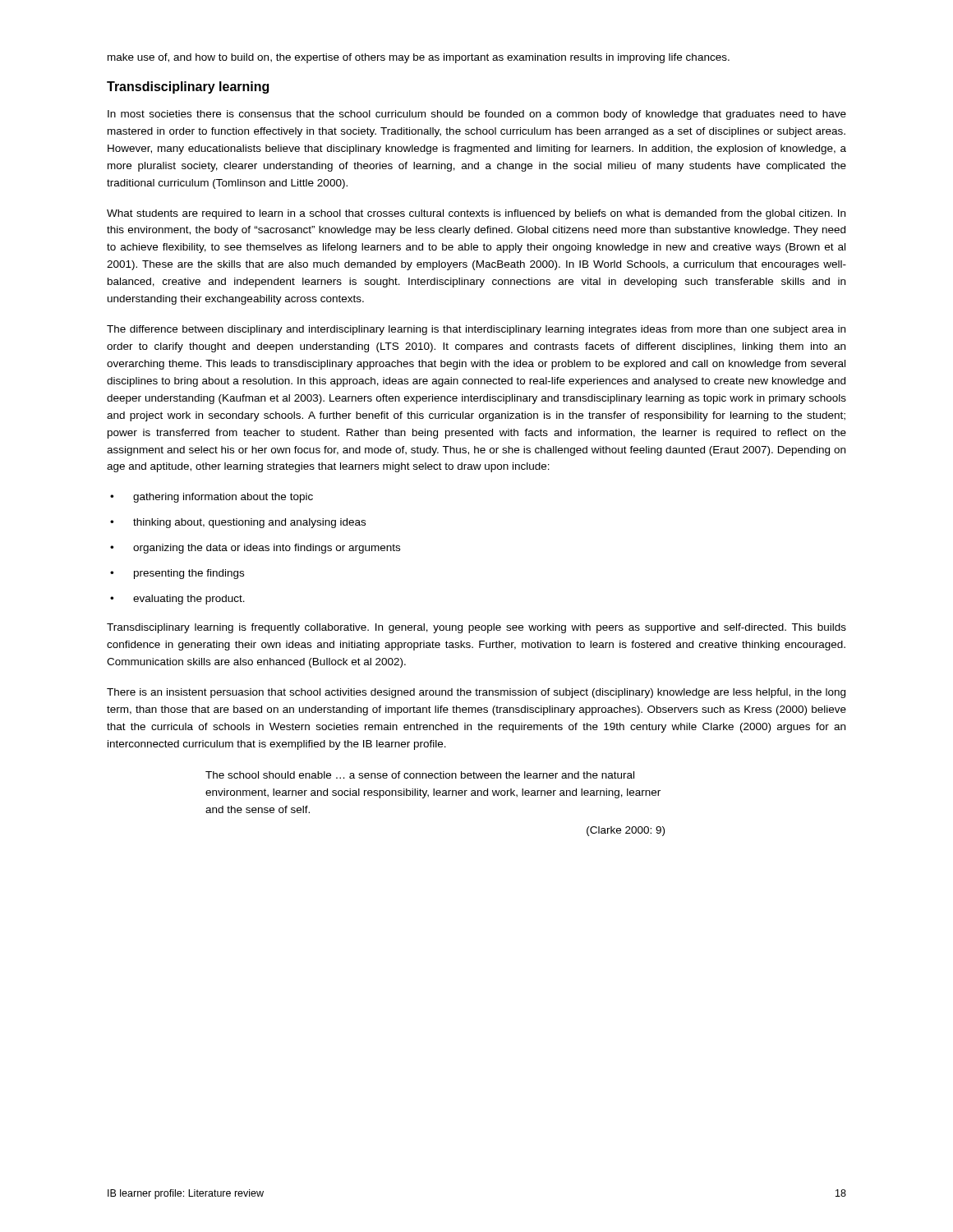Find the text block that reads "The difference between disciplinary and interdisciplinary learning is"
This screenshot has width=953, height=1232.
[476, 398]
